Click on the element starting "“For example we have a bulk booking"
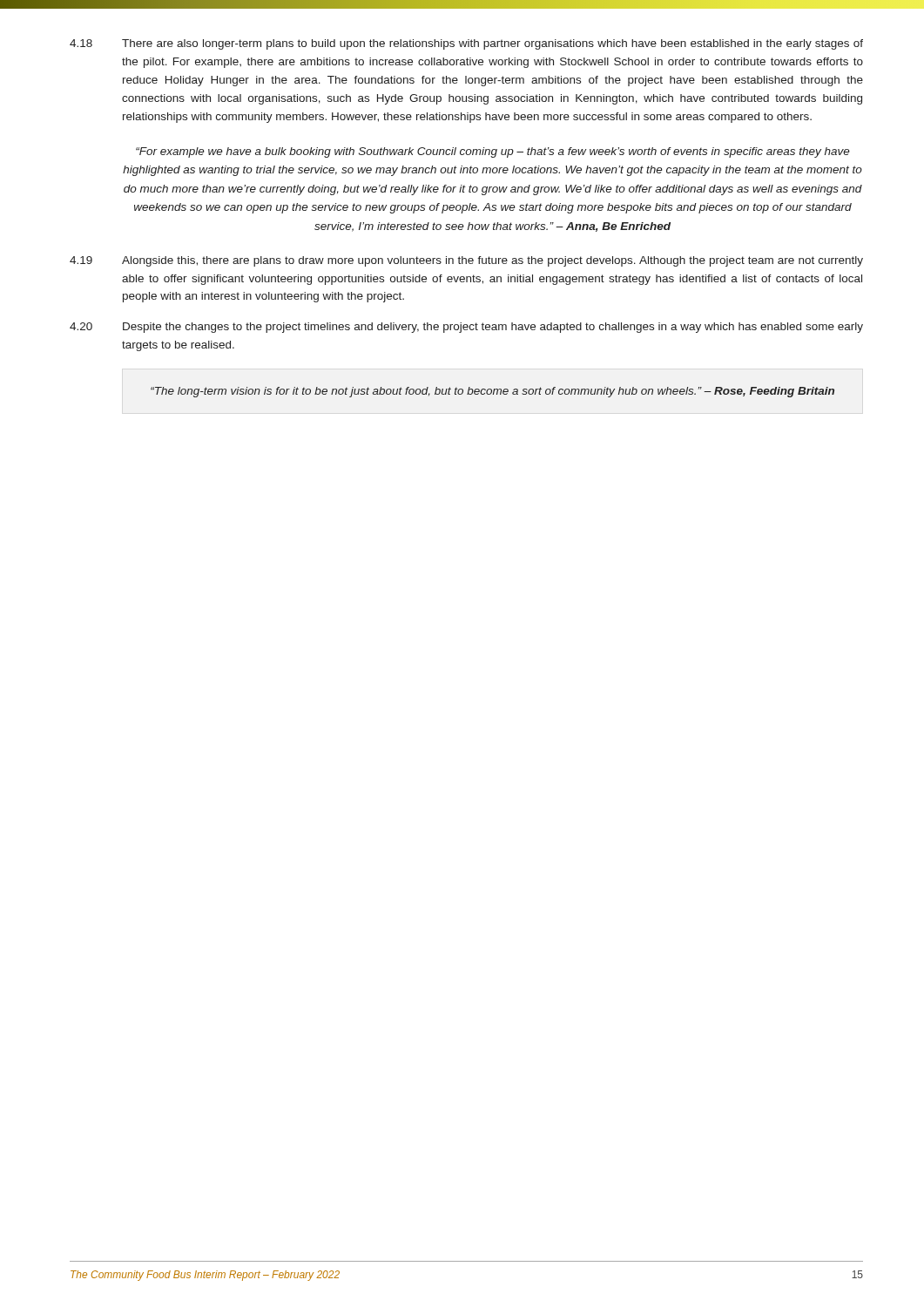 point(492,188)
